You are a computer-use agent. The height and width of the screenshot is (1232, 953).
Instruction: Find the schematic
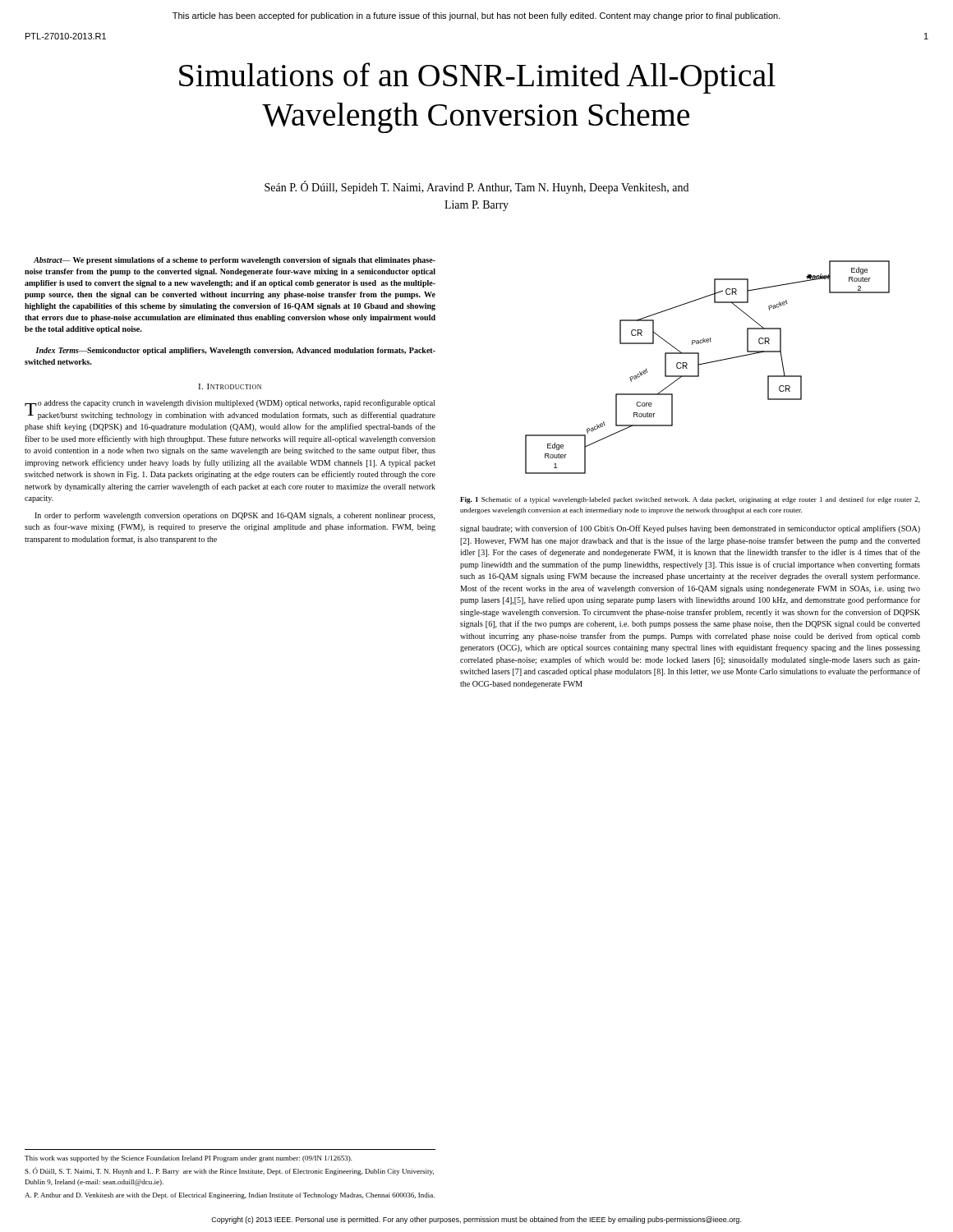[x=690, y=371]
